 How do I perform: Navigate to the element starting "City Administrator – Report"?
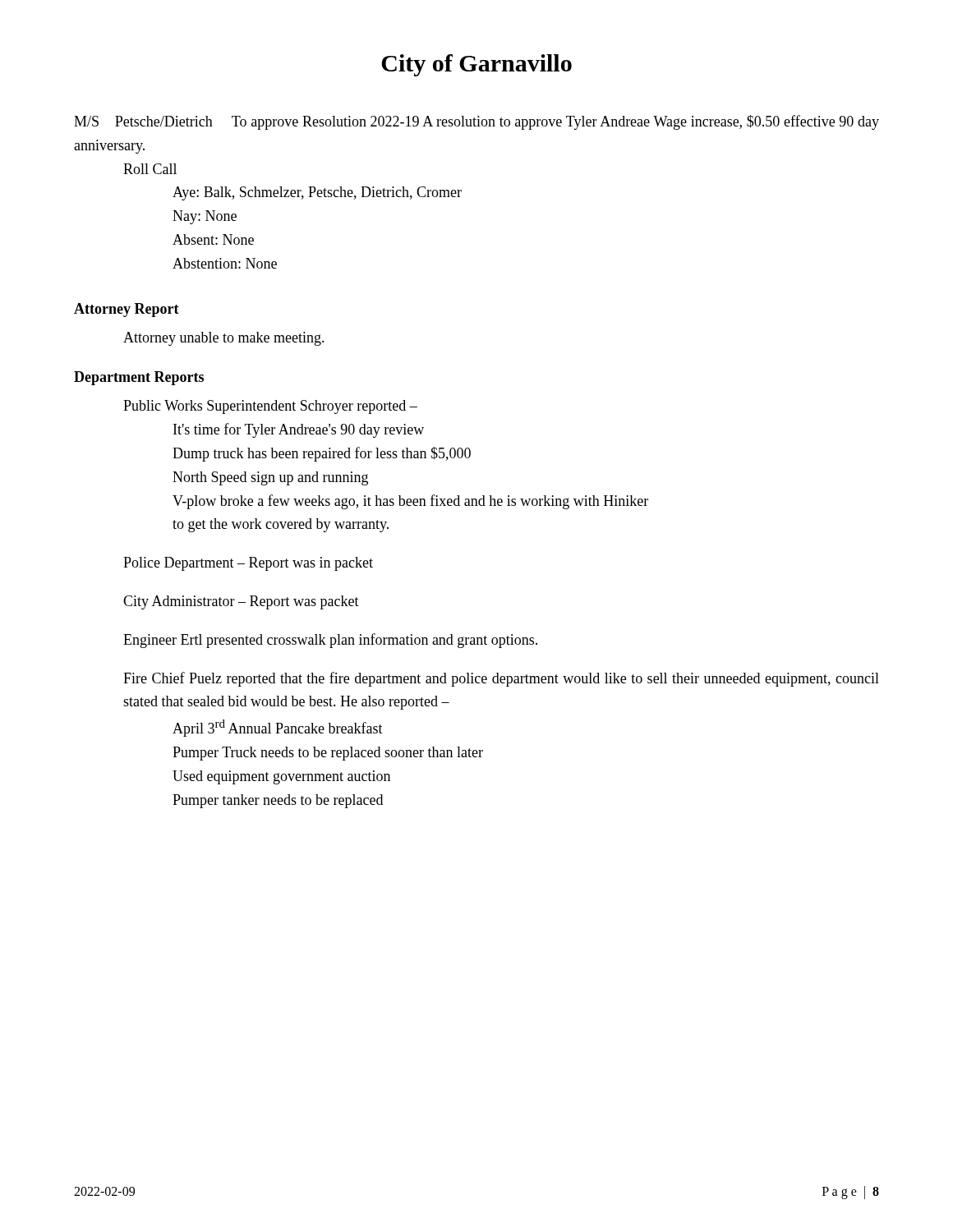point(241,601)
